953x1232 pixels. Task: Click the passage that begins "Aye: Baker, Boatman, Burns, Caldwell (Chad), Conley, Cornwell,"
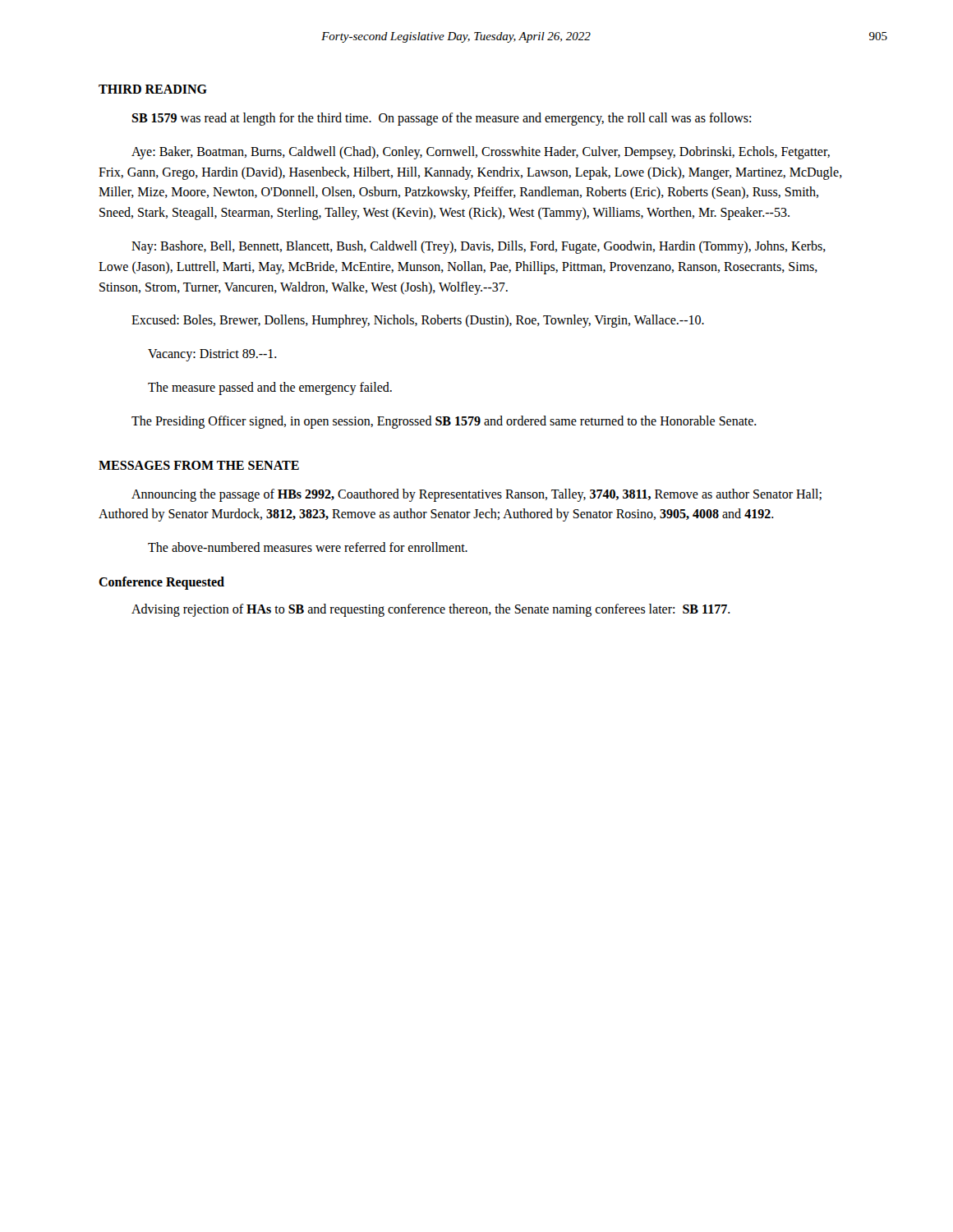(470, 182)
